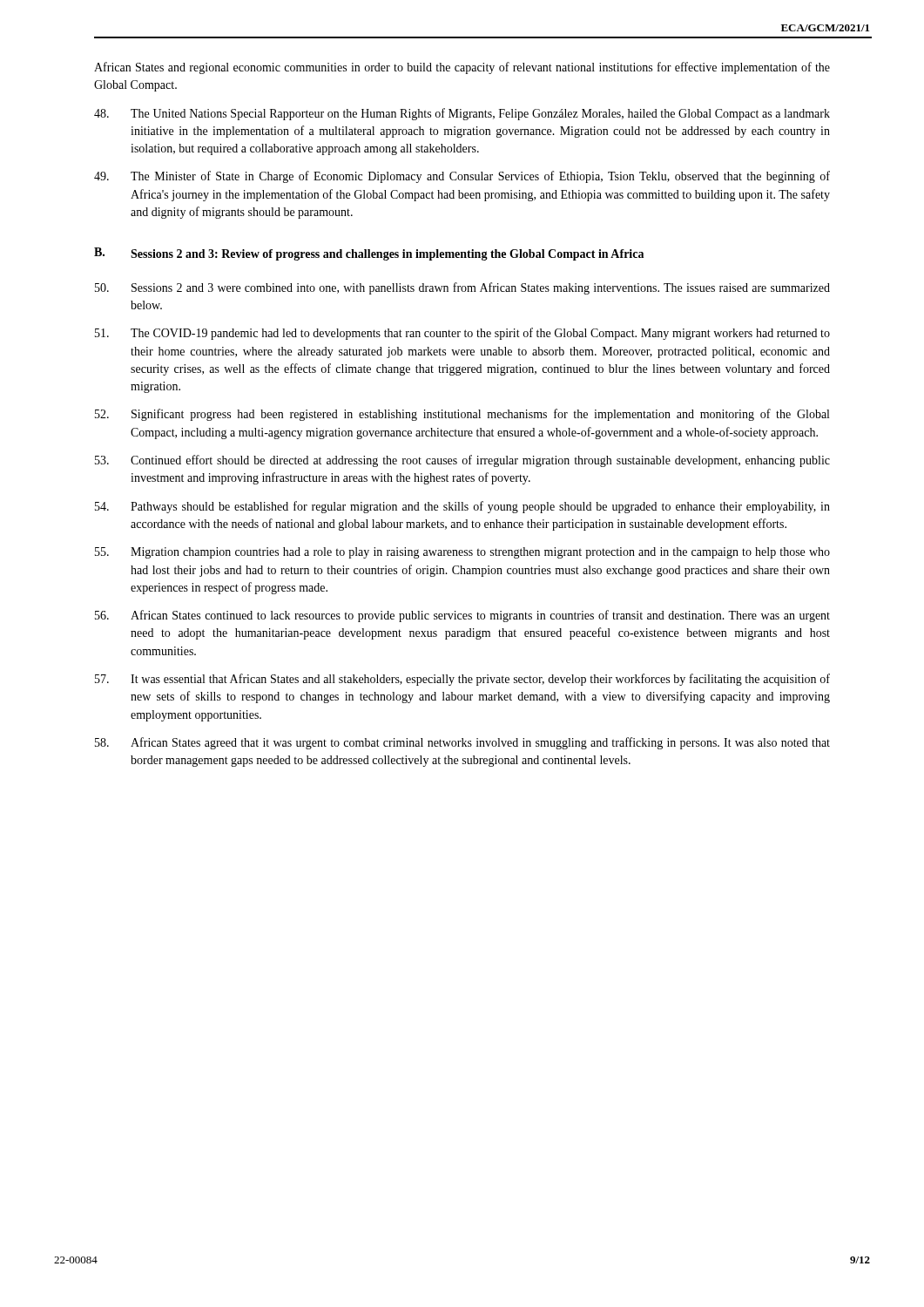Point to the region starting "African States continued to lack"

[x=462, y=634]
